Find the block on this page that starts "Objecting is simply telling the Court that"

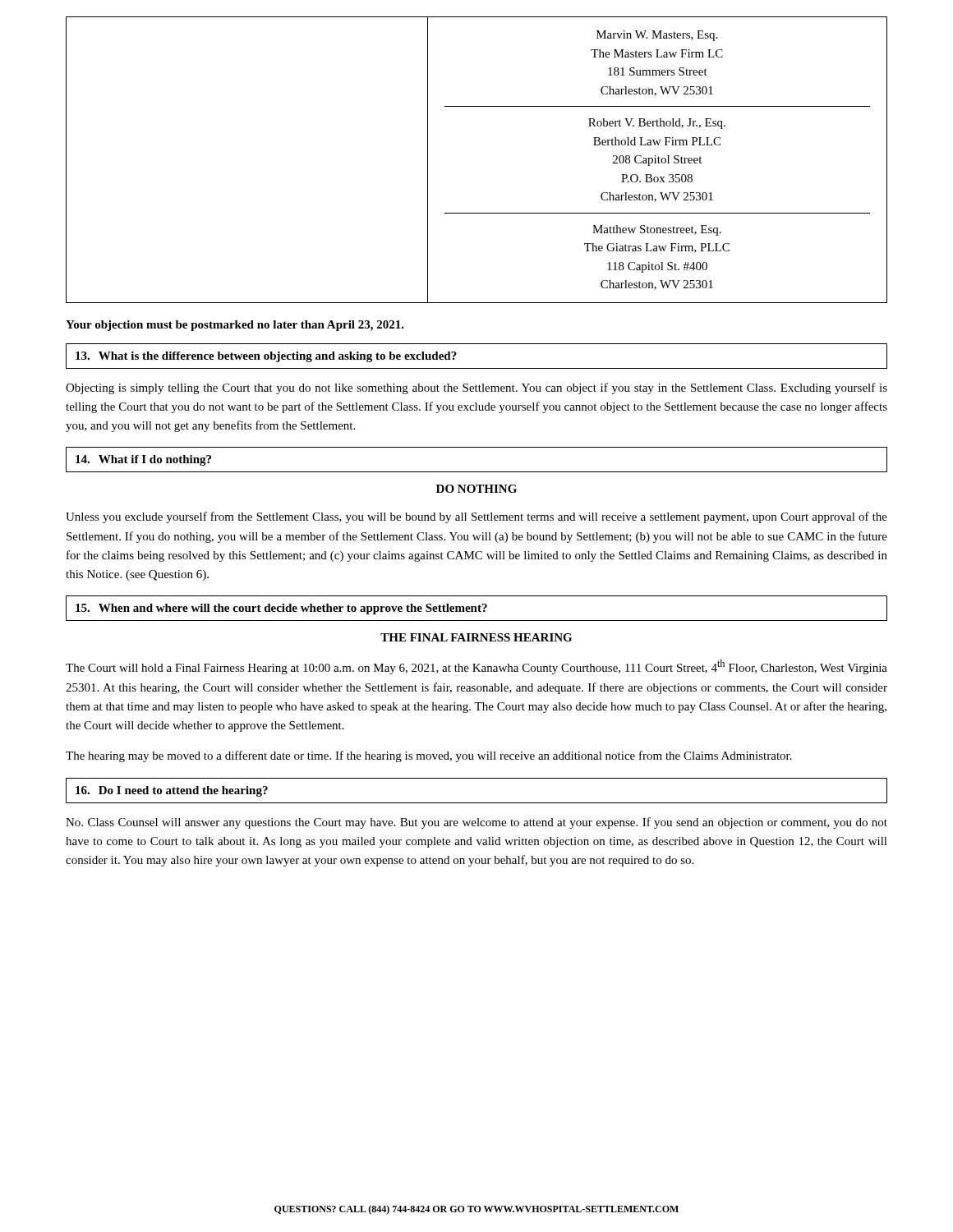tap(476, 406)
